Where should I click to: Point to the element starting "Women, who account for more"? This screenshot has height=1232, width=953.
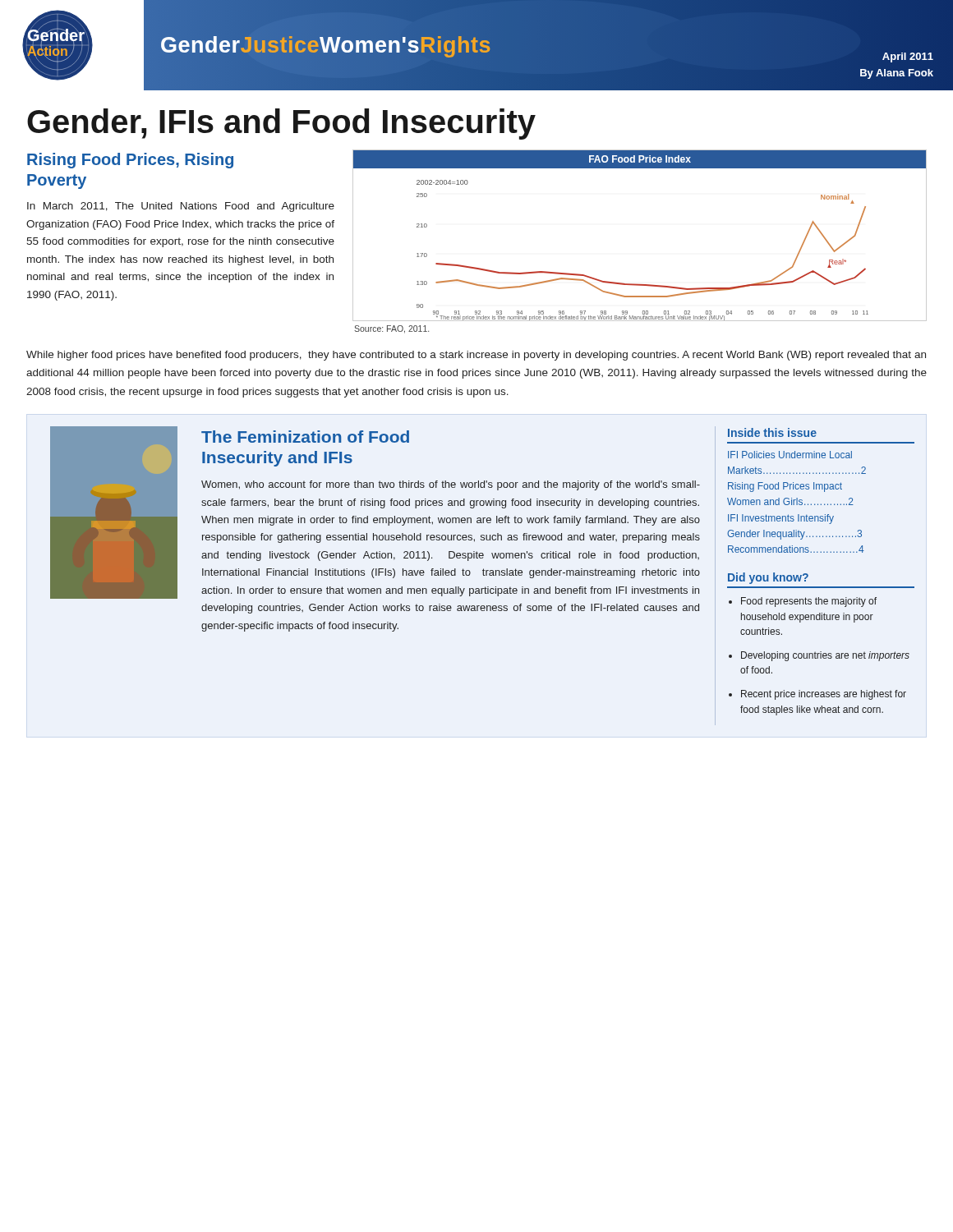click(451, 555)
